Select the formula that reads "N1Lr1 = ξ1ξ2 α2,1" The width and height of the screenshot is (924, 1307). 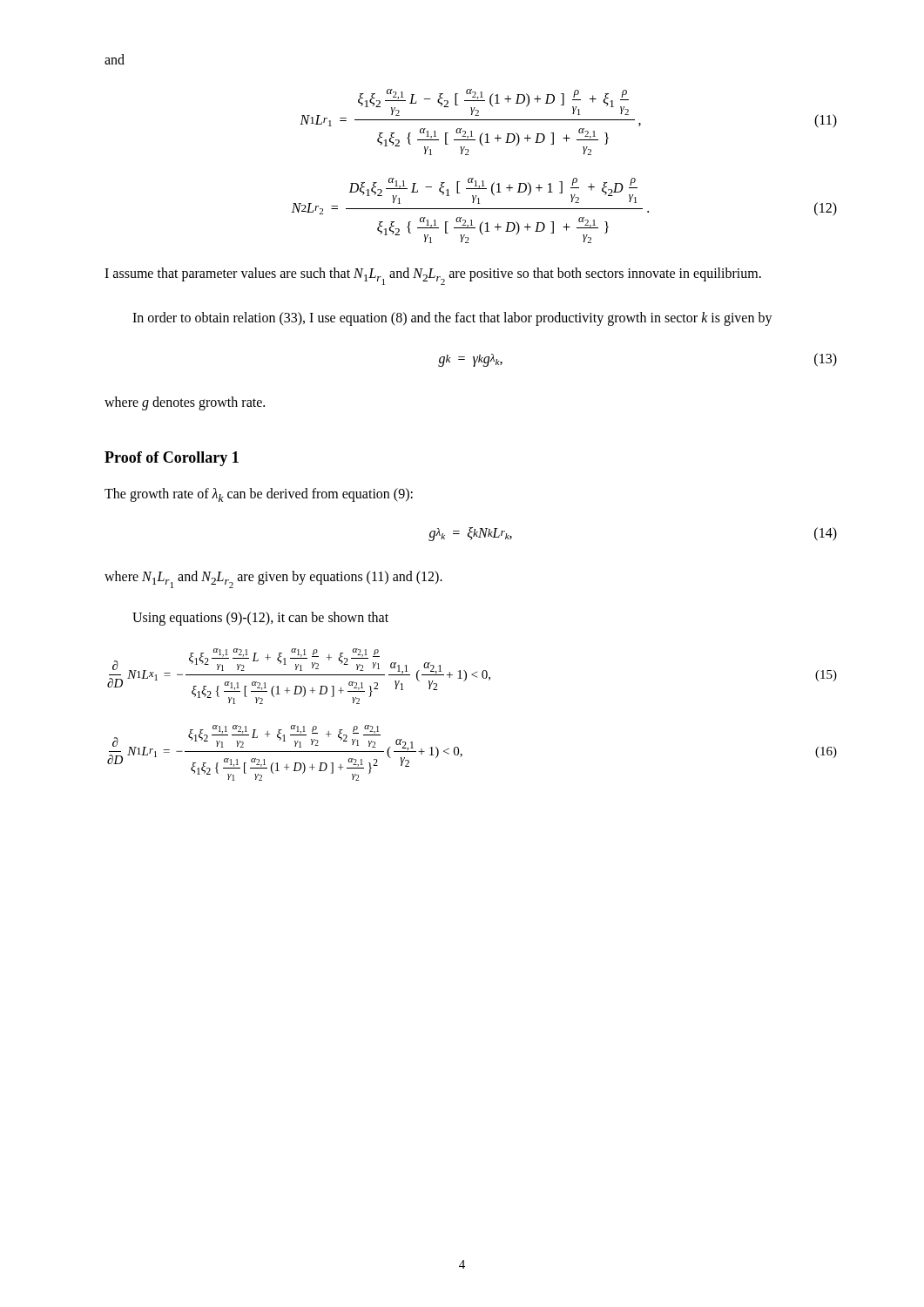point(471,120)
